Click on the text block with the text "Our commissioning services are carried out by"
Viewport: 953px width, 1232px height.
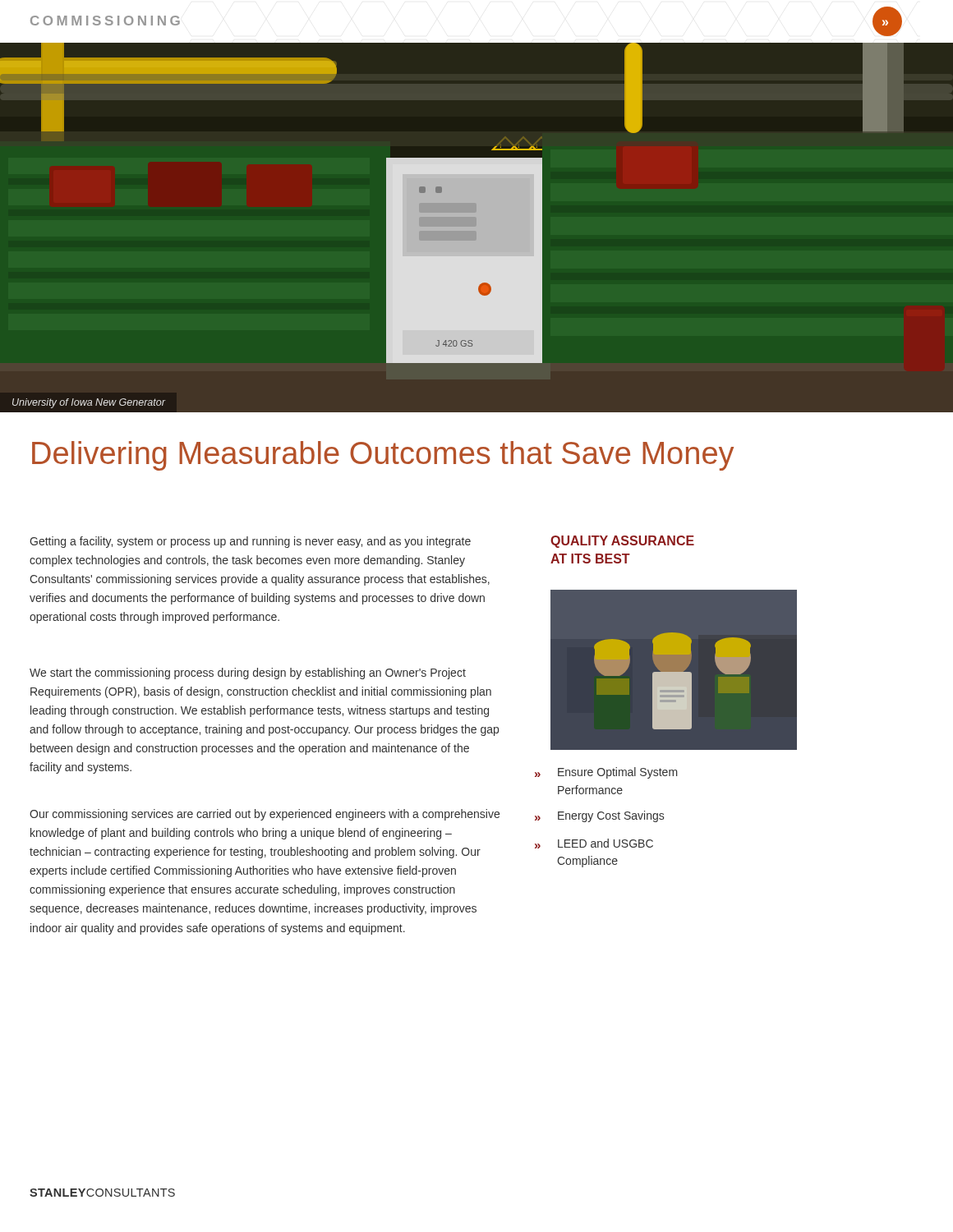265,871
